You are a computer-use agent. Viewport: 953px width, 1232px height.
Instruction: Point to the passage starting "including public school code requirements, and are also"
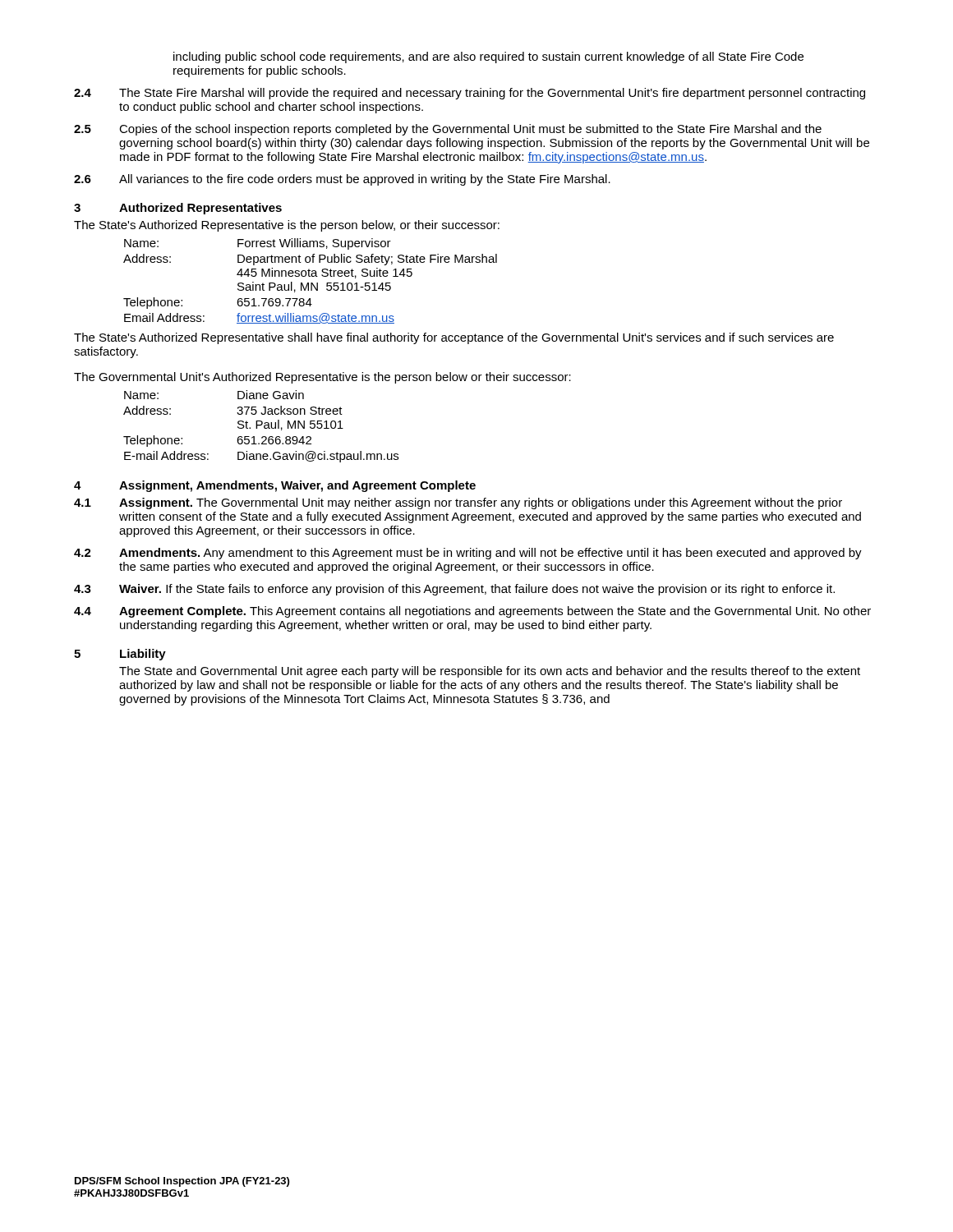(488, 63)
